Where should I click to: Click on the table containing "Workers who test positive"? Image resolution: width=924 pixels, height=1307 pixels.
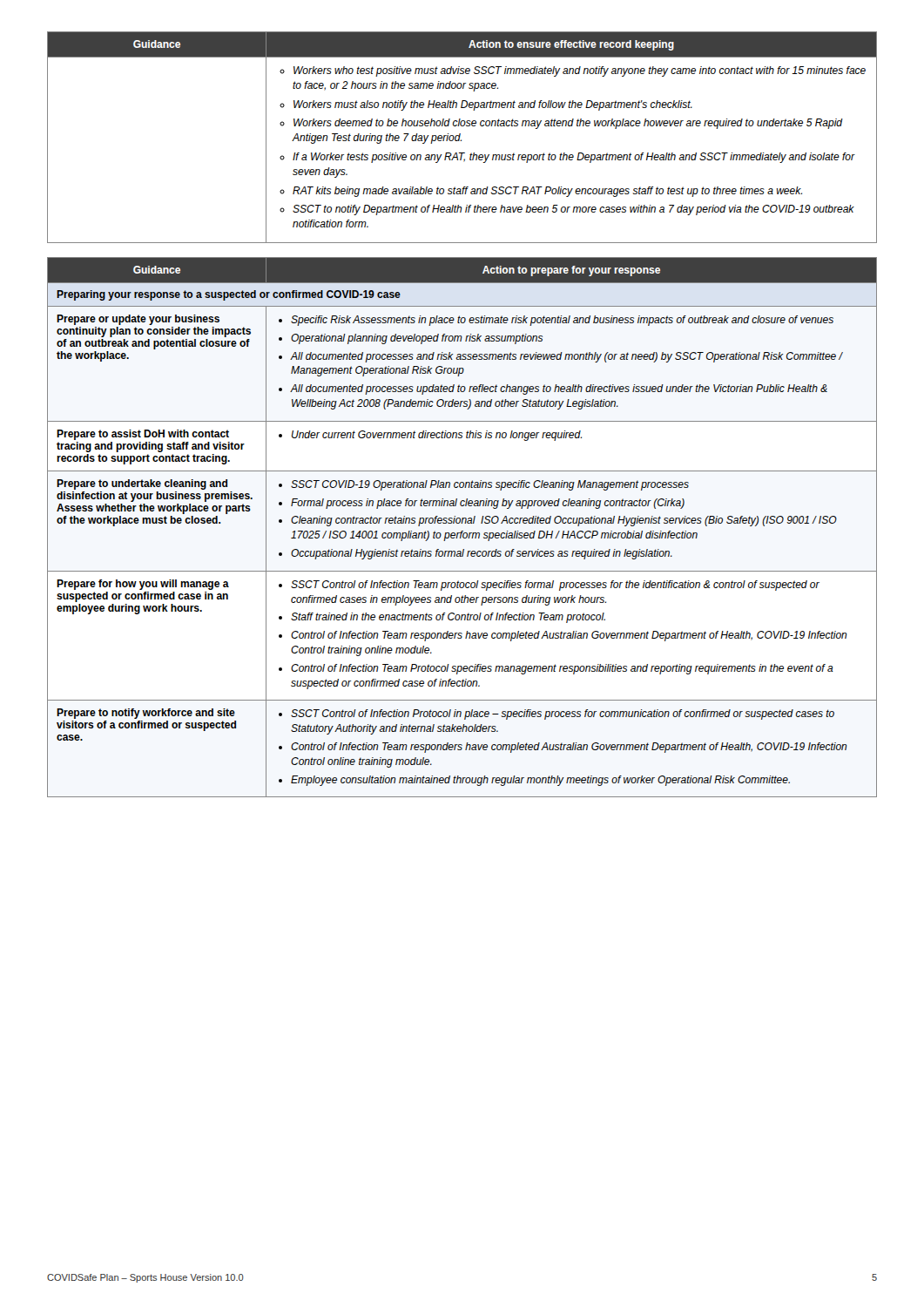(462, 137)
